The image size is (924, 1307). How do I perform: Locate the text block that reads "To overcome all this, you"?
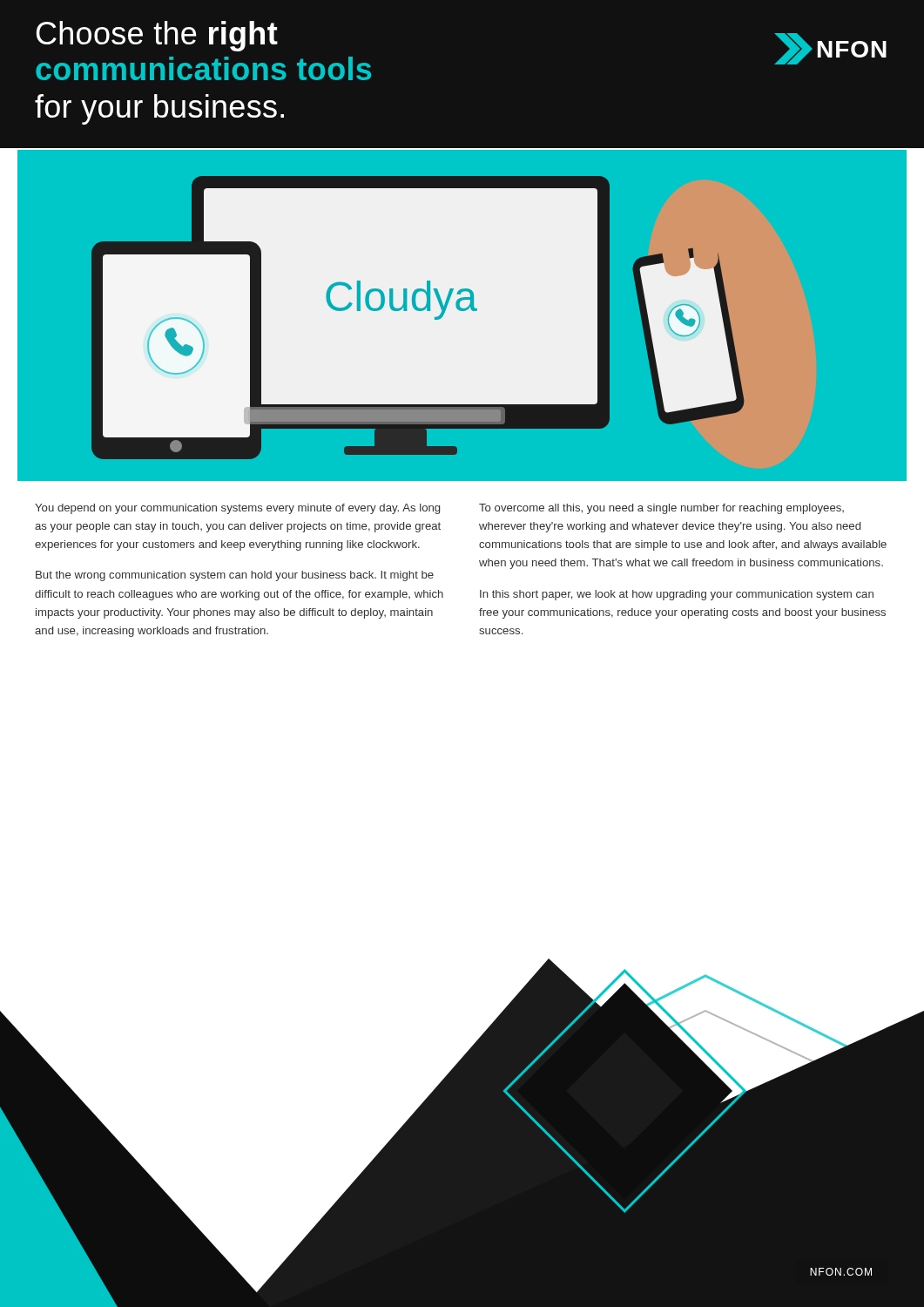(684, 569)
